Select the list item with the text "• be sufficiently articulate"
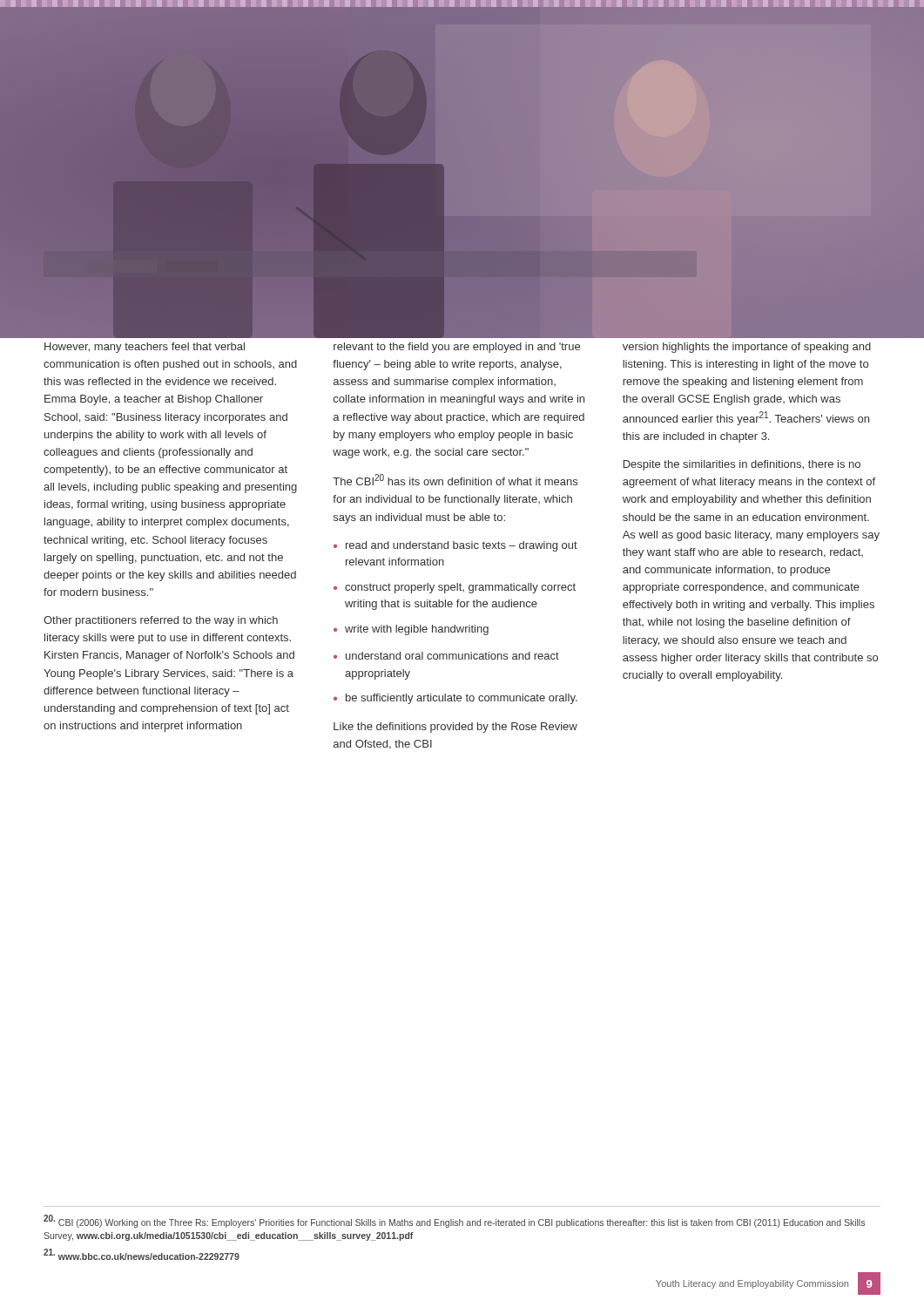The width and height of the screenshot is (924, 1307). click(x=462, y=699)
